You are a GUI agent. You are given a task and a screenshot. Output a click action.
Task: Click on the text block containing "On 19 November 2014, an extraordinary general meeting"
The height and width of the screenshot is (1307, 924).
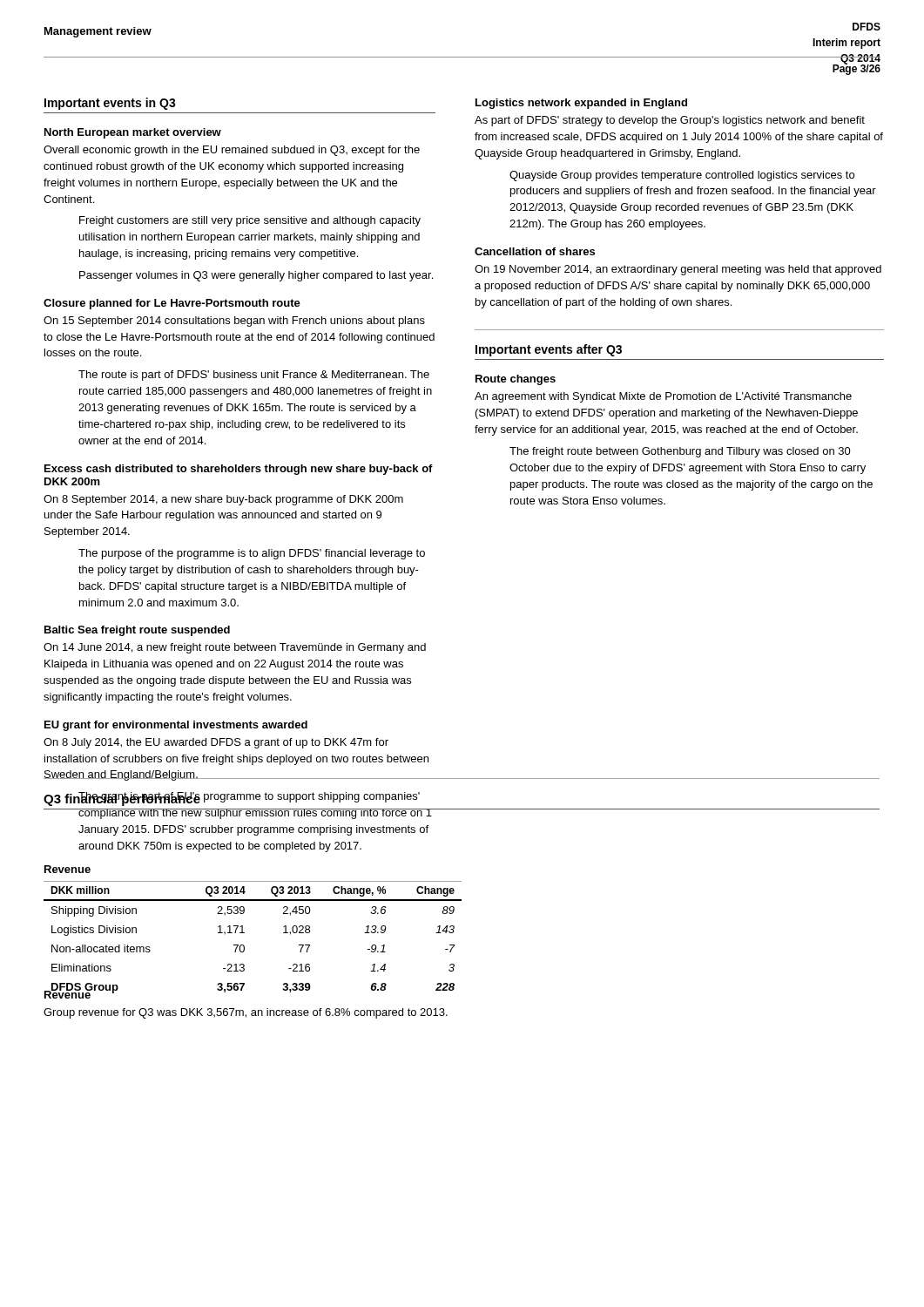[x=679, y=286]
